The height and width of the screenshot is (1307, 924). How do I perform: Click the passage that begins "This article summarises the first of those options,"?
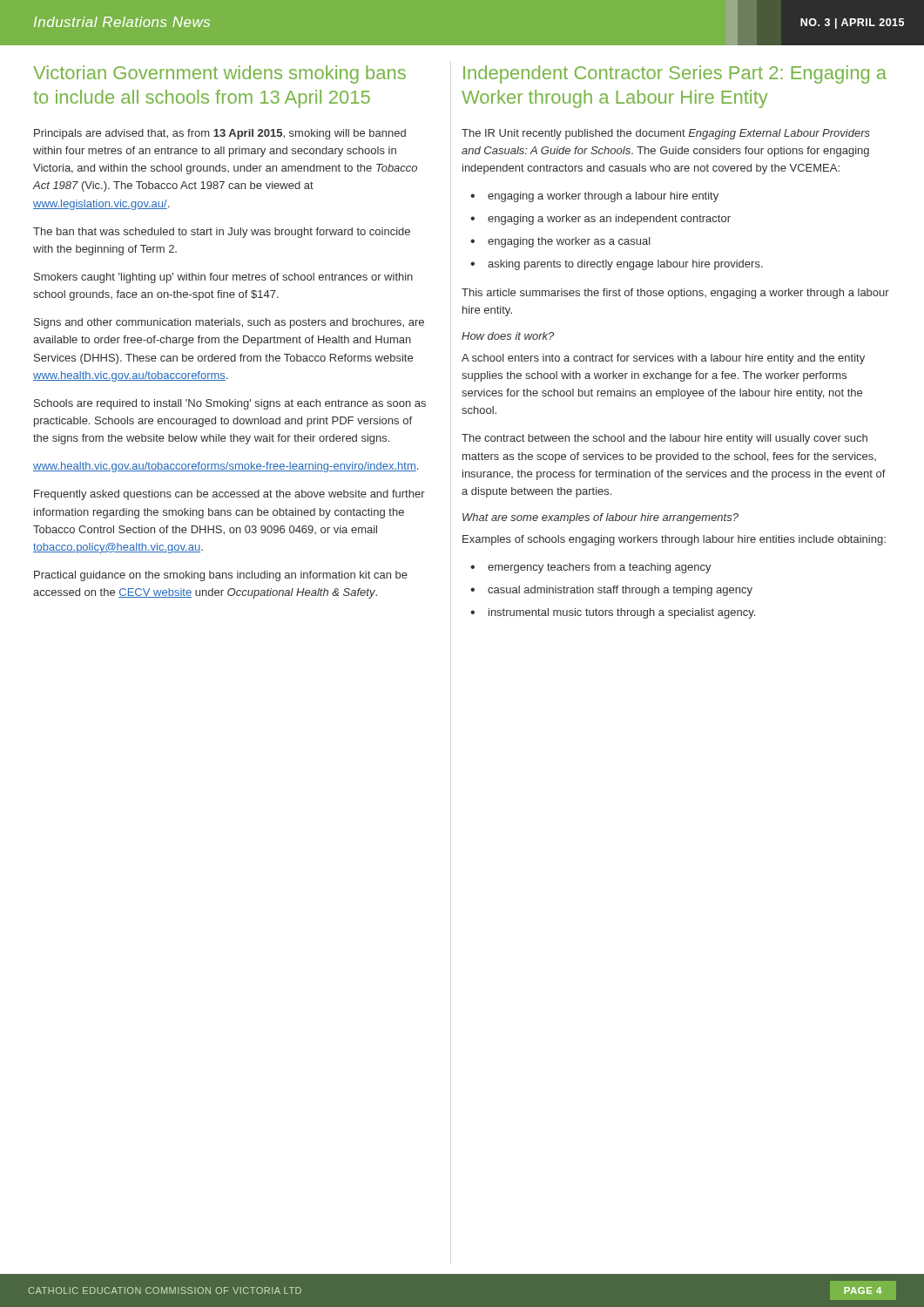[676, 301]
